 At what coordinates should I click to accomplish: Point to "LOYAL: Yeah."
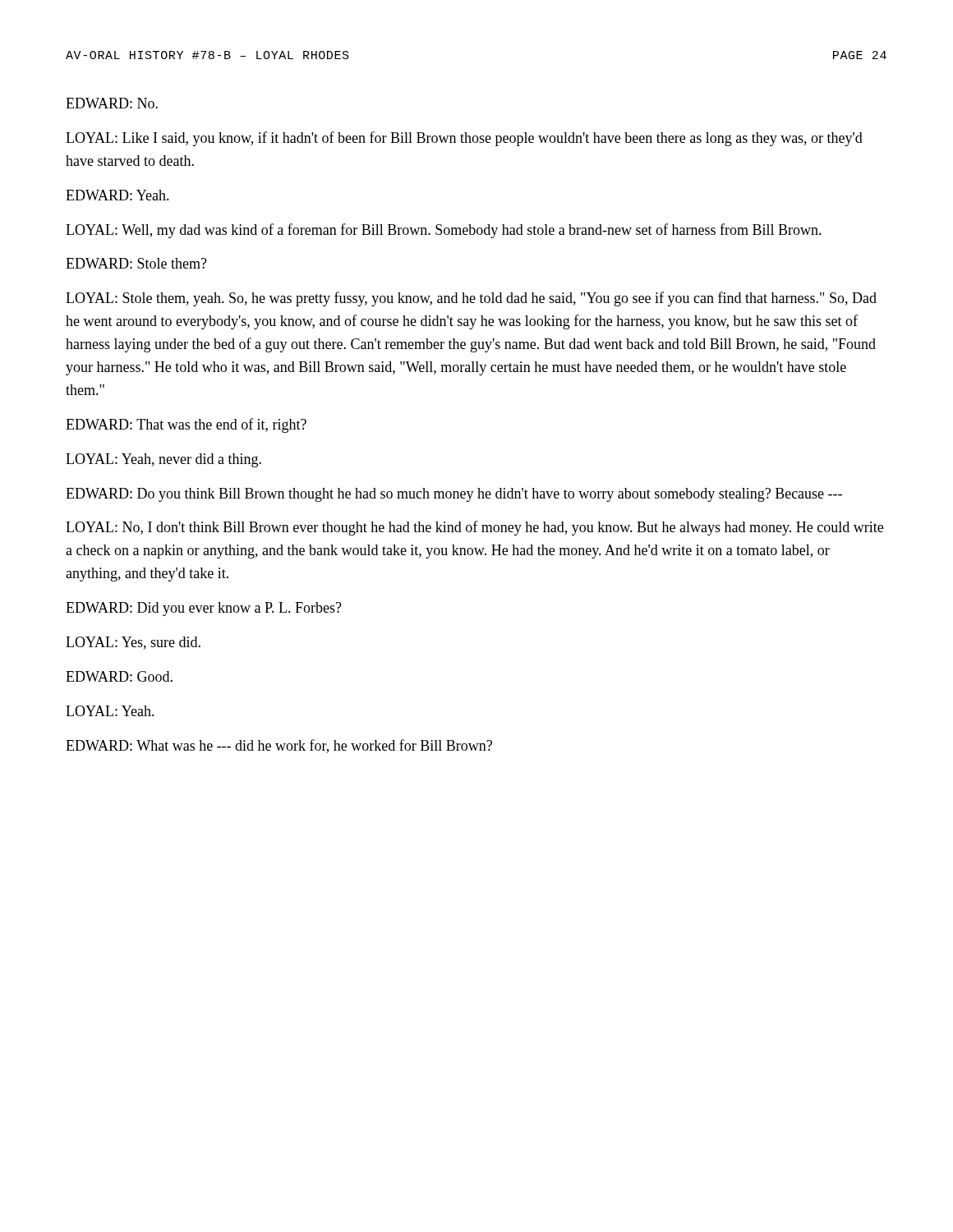point(110,711)
